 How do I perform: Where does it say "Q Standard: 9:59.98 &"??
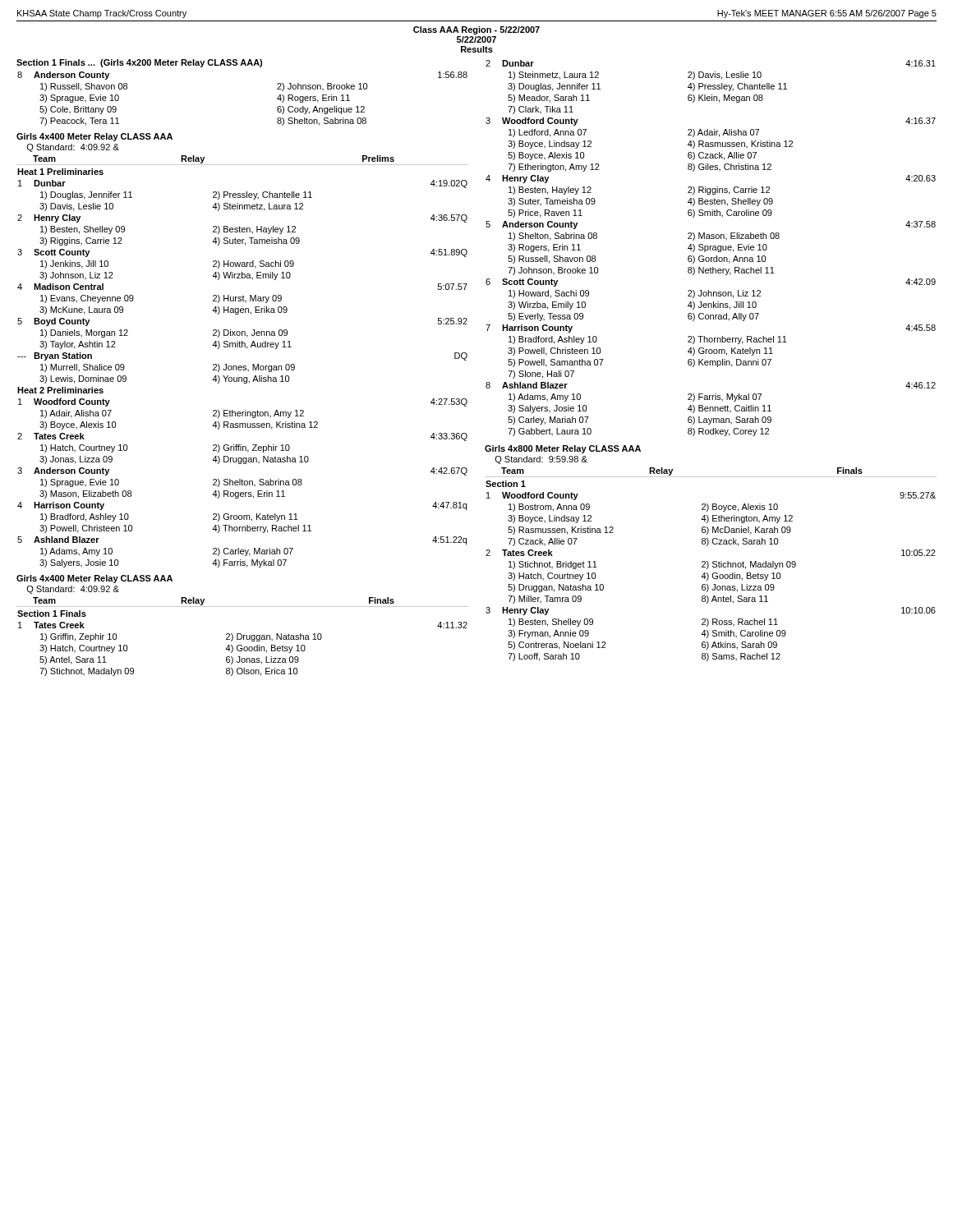(536, 459)
